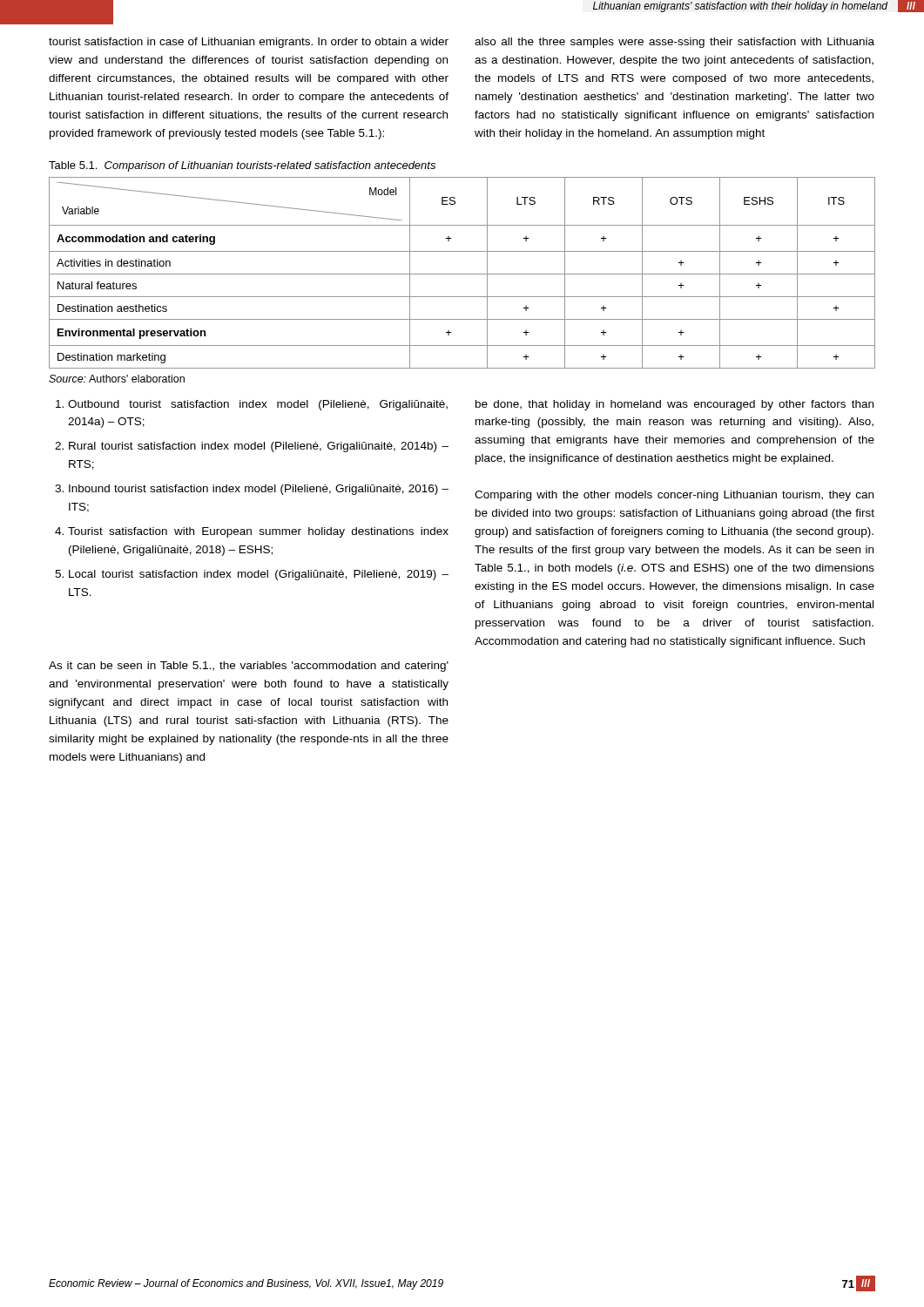Select the caption that reads "Table 5.1. Comparison of Lithuanian tourists-related satisfaction antecedents"

click(242, 165)
